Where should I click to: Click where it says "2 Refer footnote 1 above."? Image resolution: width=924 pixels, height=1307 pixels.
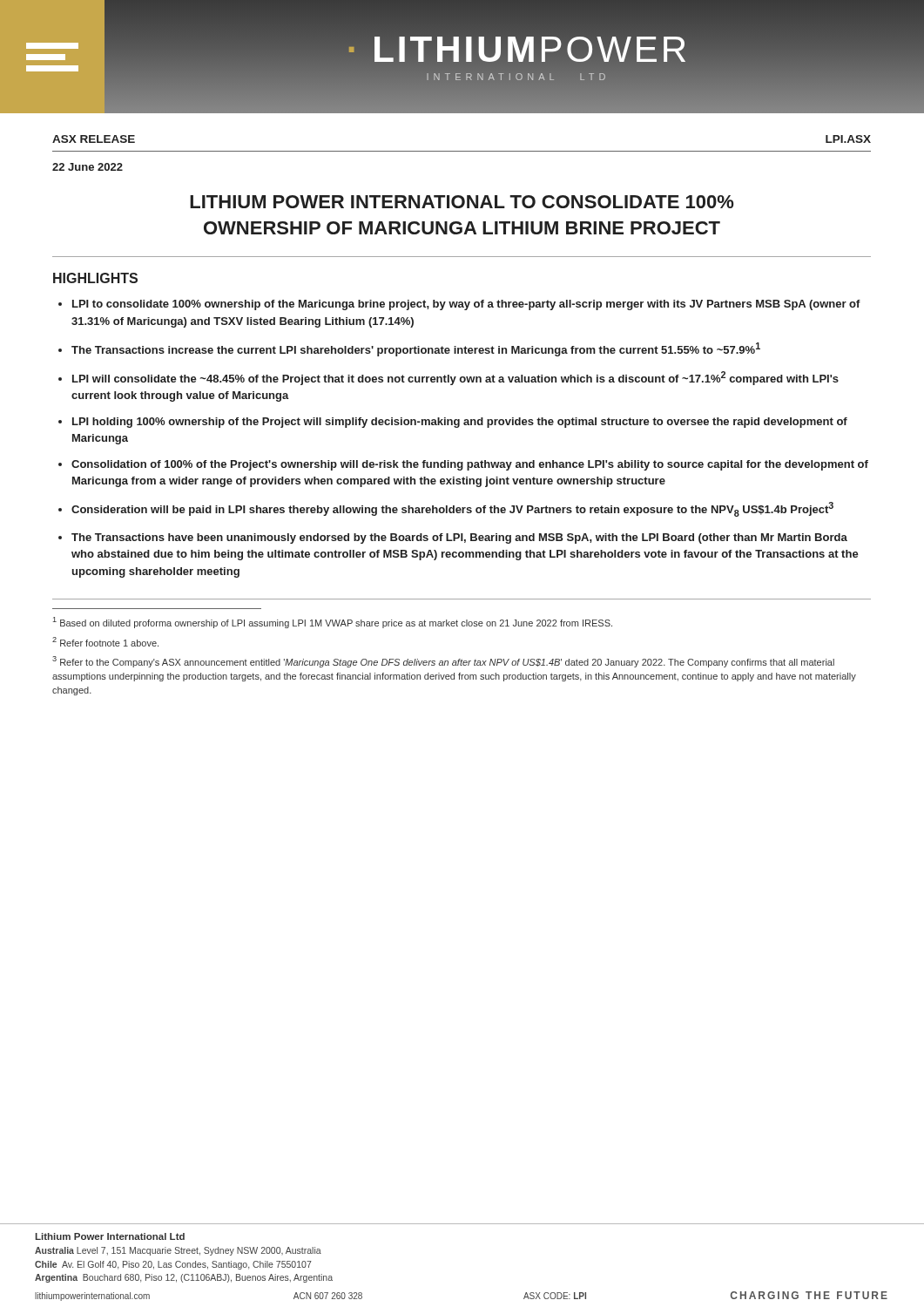coord(106,641)
